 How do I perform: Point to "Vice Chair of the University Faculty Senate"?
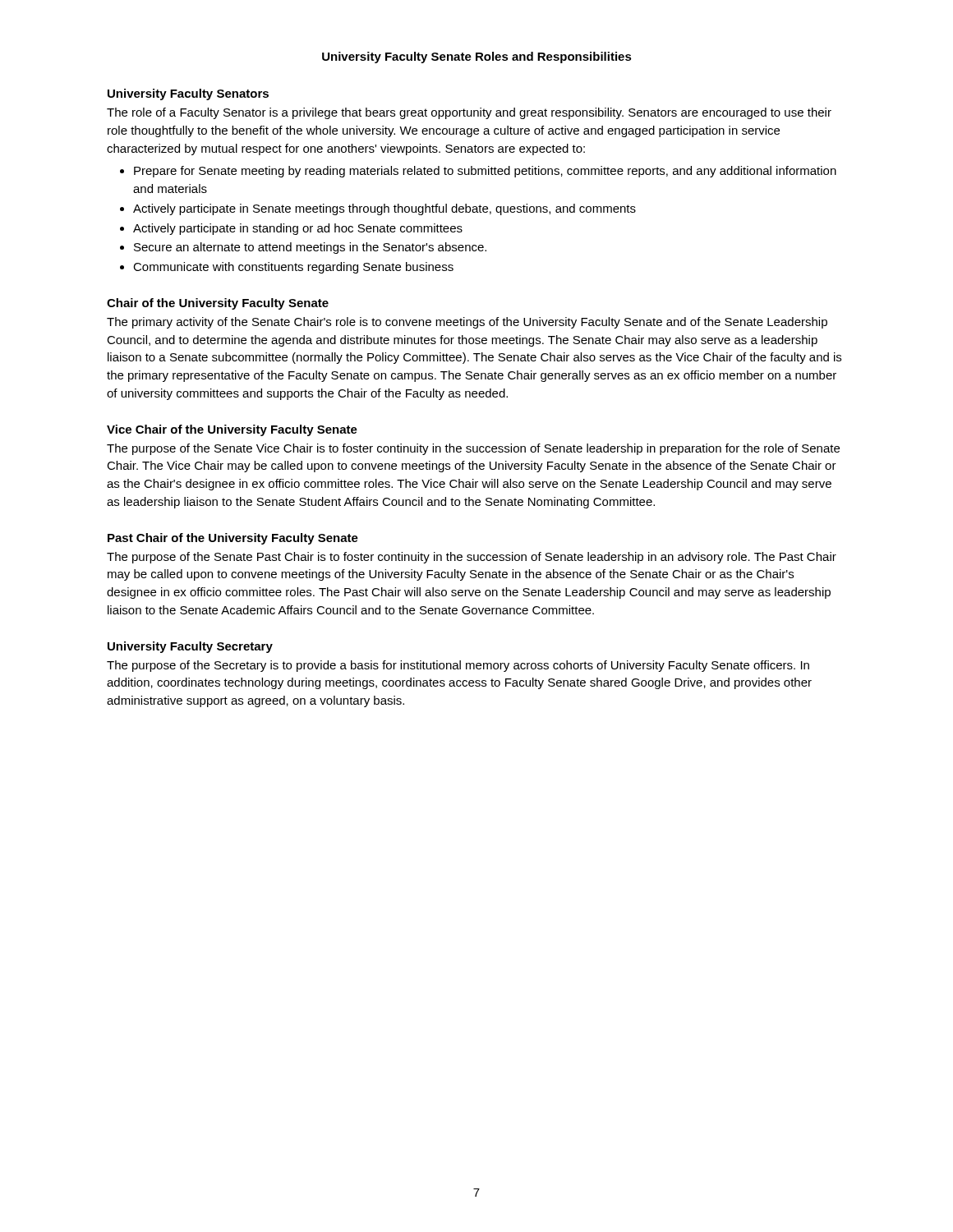coord(232,429)
